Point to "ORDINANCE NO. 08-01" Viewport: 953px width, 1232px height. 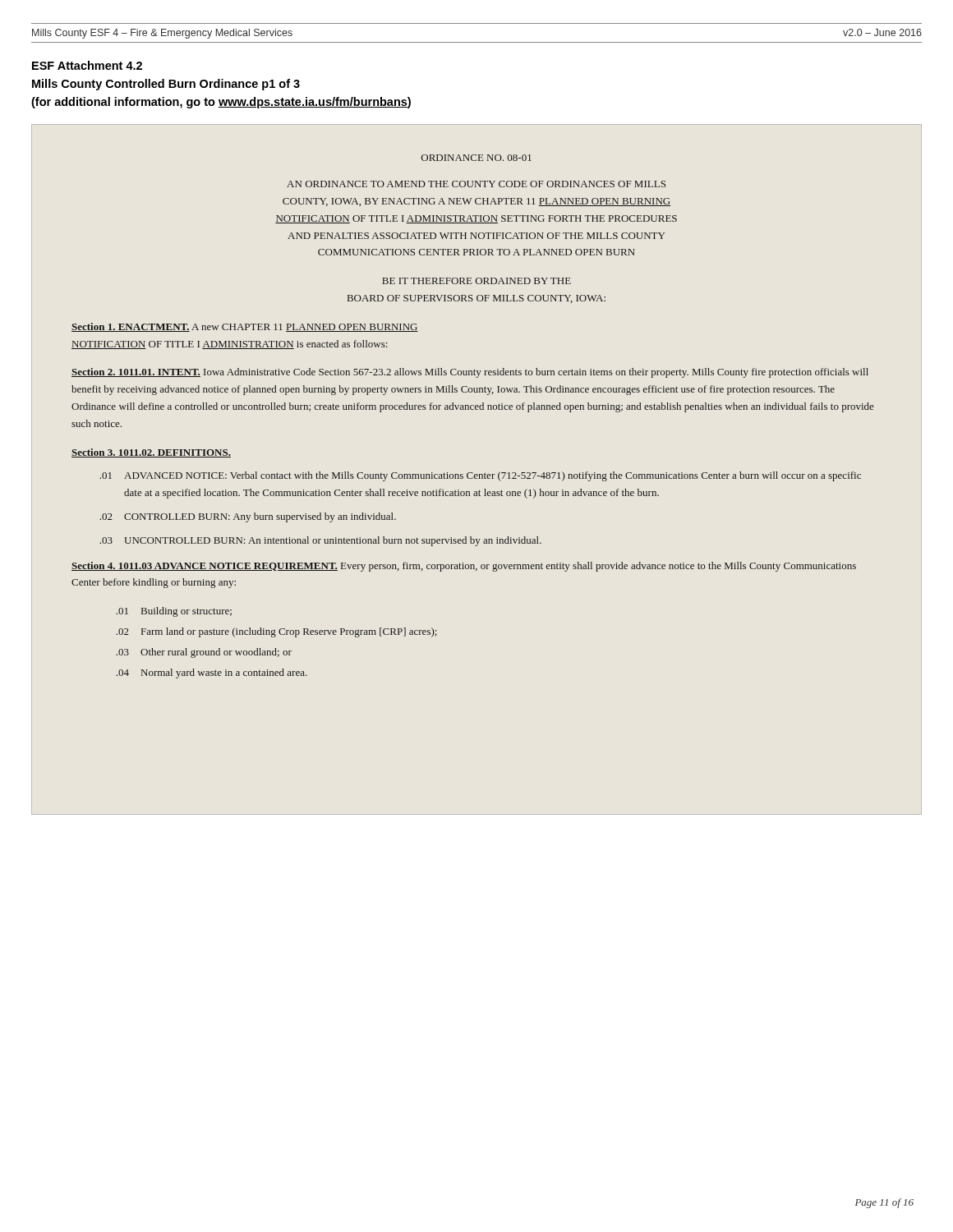pyautogui.click(x=476, y=157)
